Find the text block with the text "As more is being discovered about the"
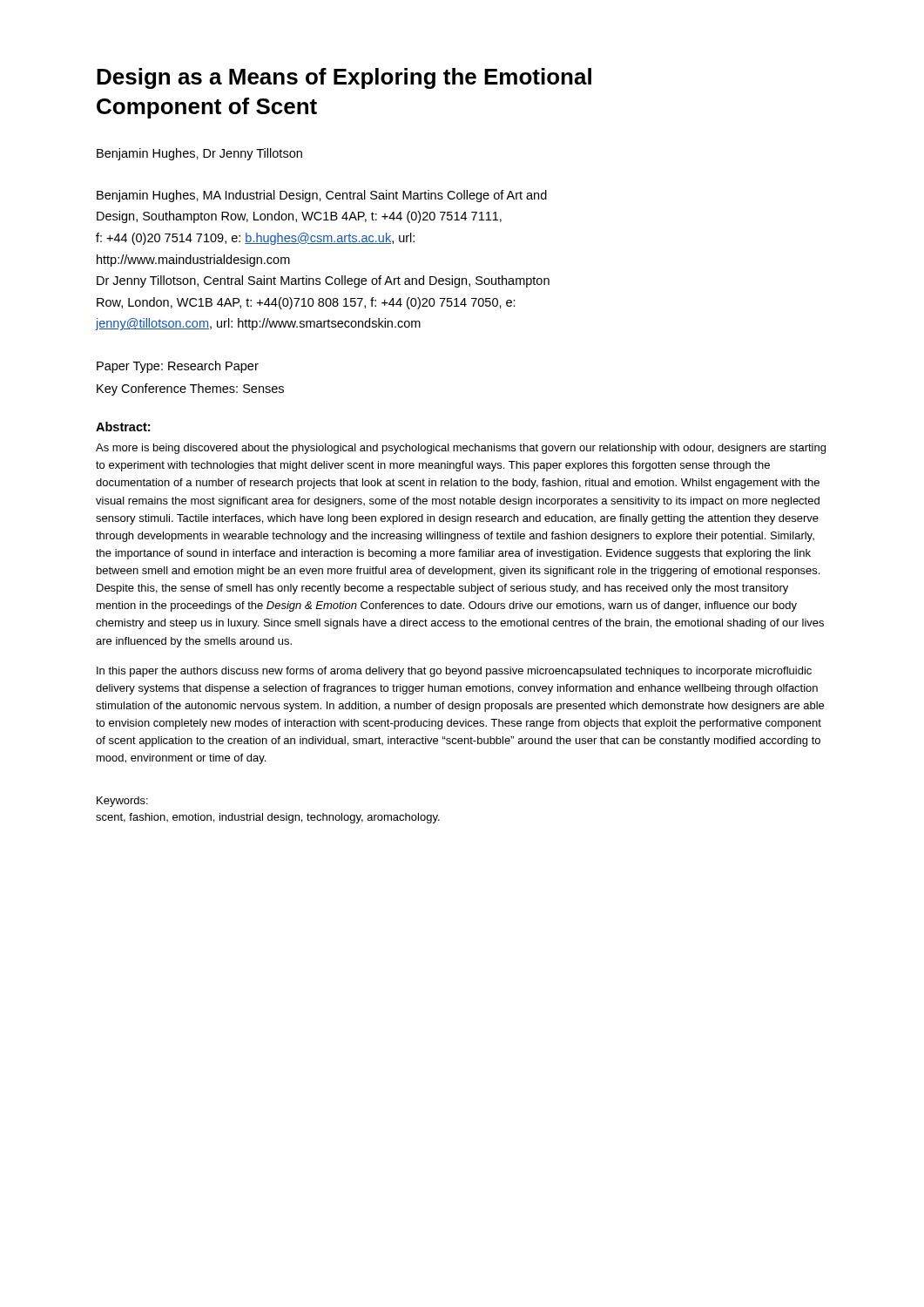Image resolution: width=924 pixels, height=1307 pixels. [461, 544]
